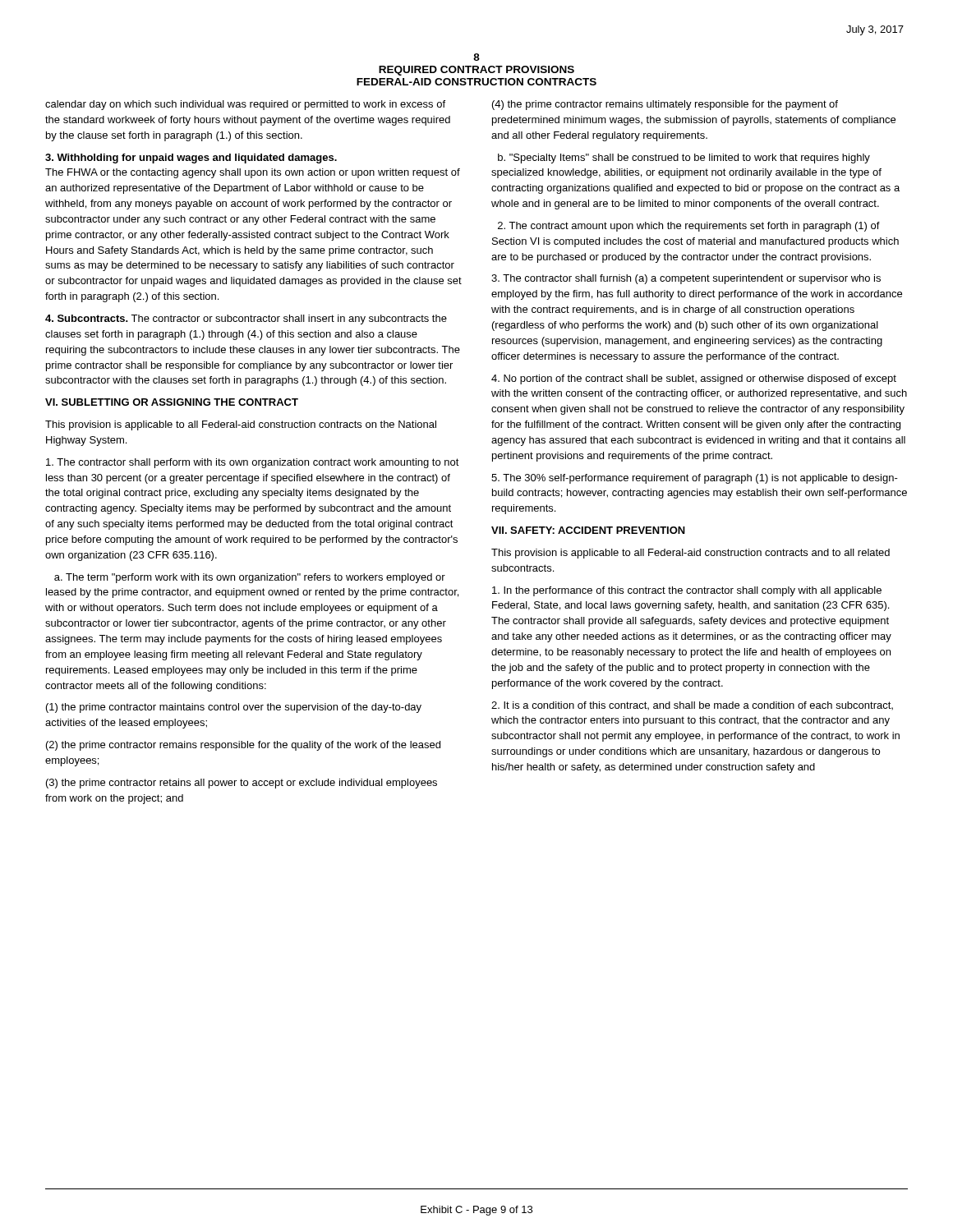Locate the block of text that opens with "(2) the prime contractor remains responsible for"

click(x=253, y=753)
